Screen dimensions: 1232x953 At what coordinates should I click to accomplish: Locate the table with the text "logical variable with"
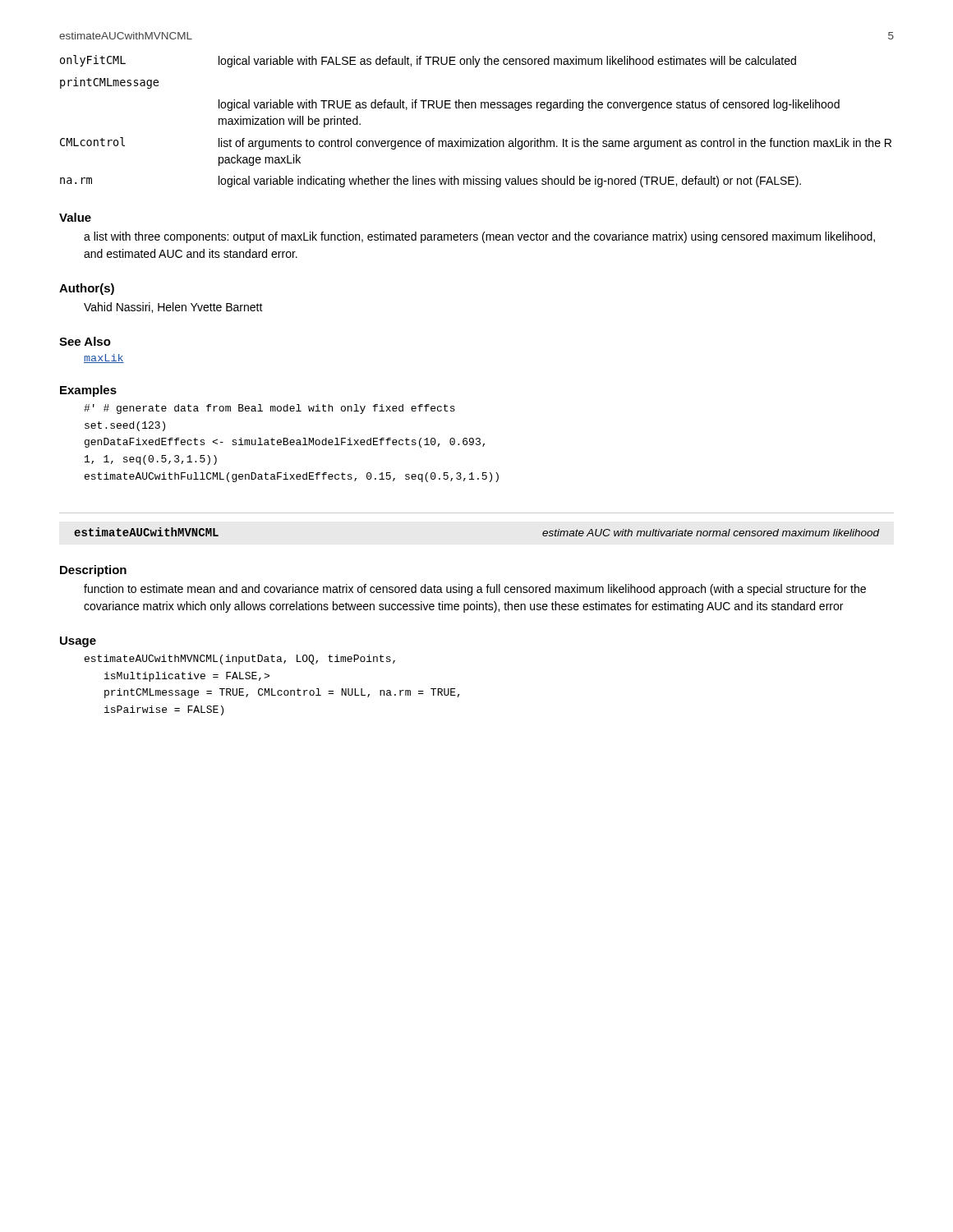[476, 121]
